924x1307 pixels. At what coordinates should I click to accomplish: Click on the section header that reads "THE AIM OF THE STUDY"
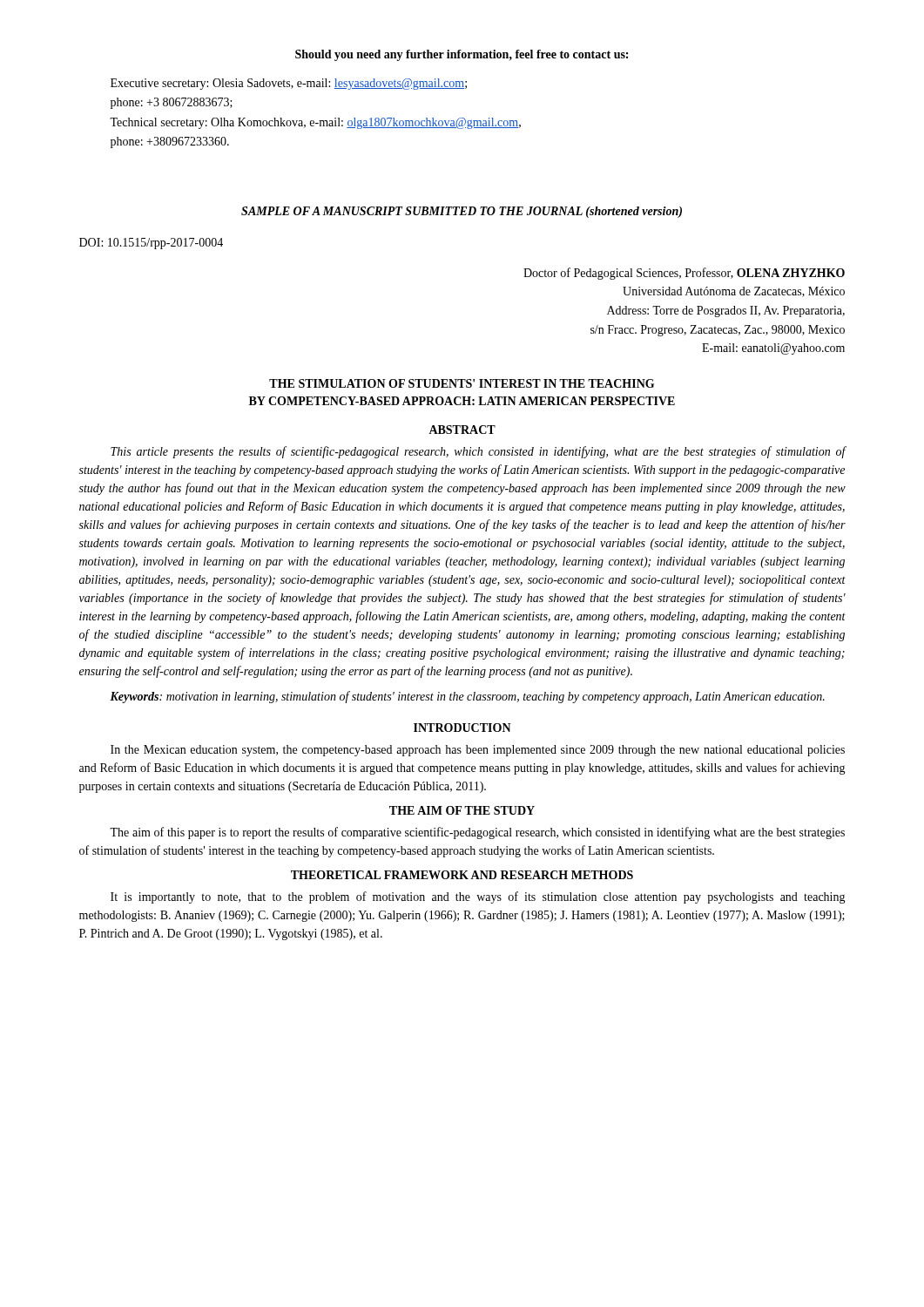(462, 811)
